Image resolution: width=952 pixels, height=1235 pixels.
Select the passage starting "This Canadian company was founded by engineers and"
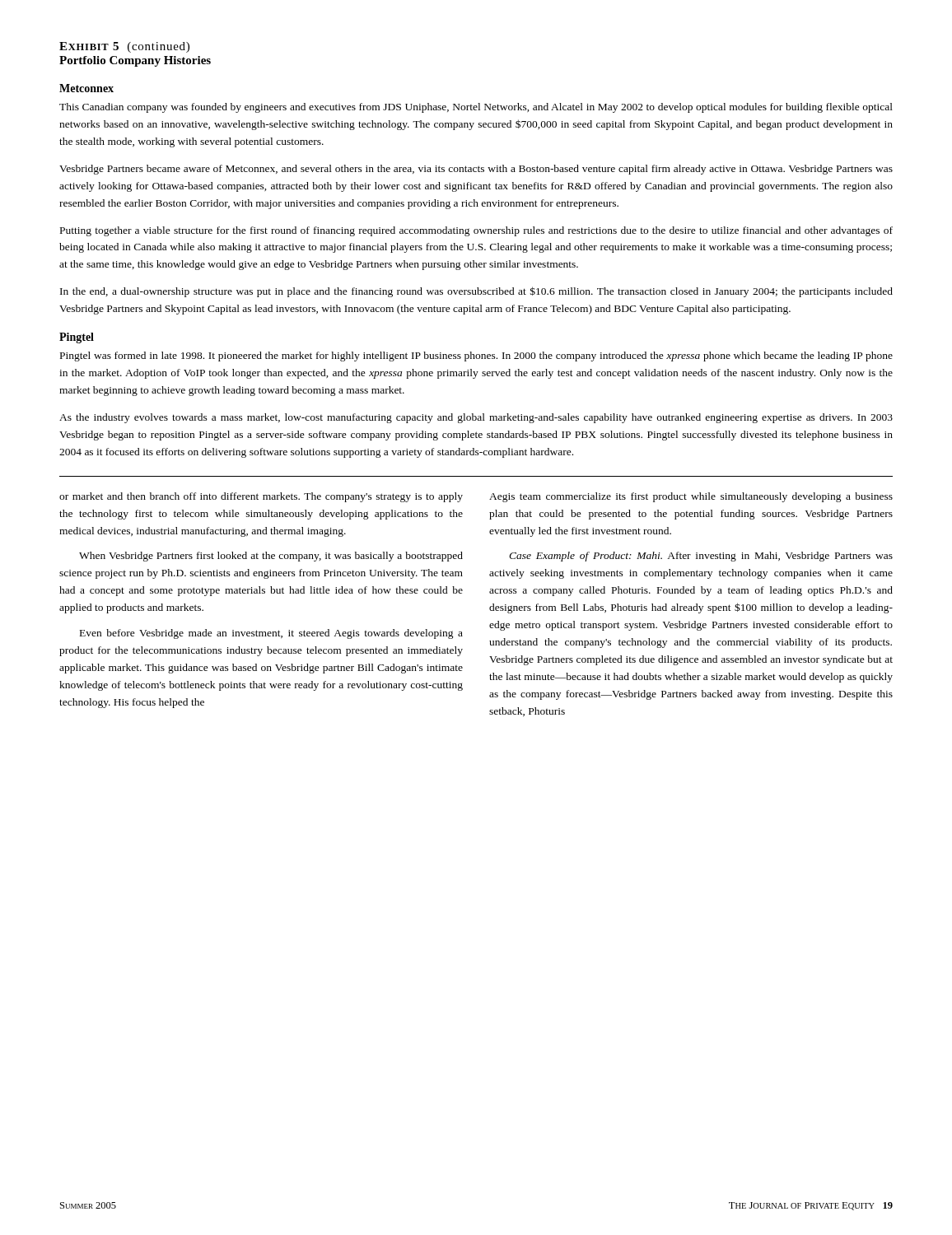pos(476,208)
